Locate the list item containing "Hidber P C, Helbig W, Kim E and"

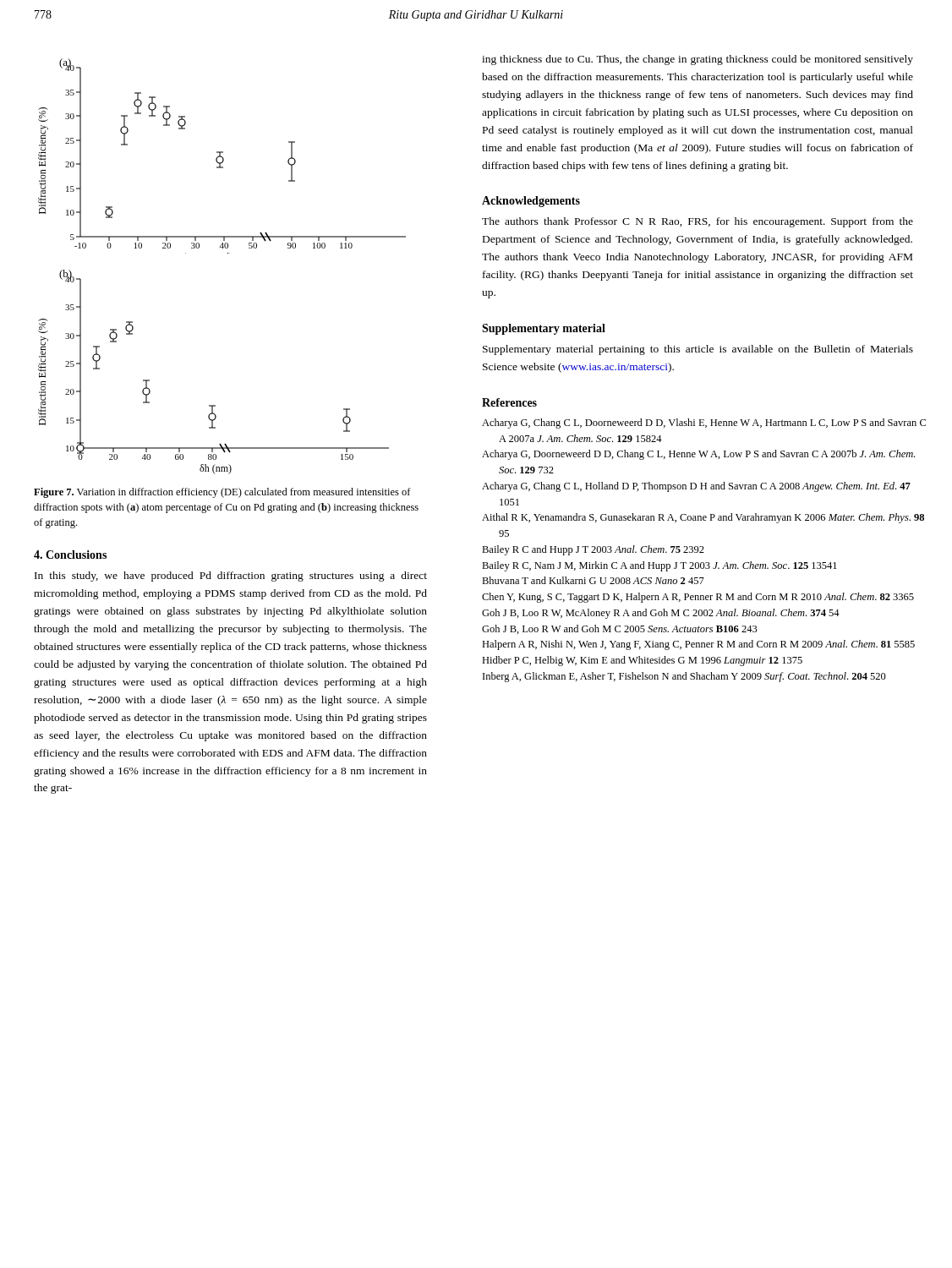pyautogui.click(x=642, y=660)
